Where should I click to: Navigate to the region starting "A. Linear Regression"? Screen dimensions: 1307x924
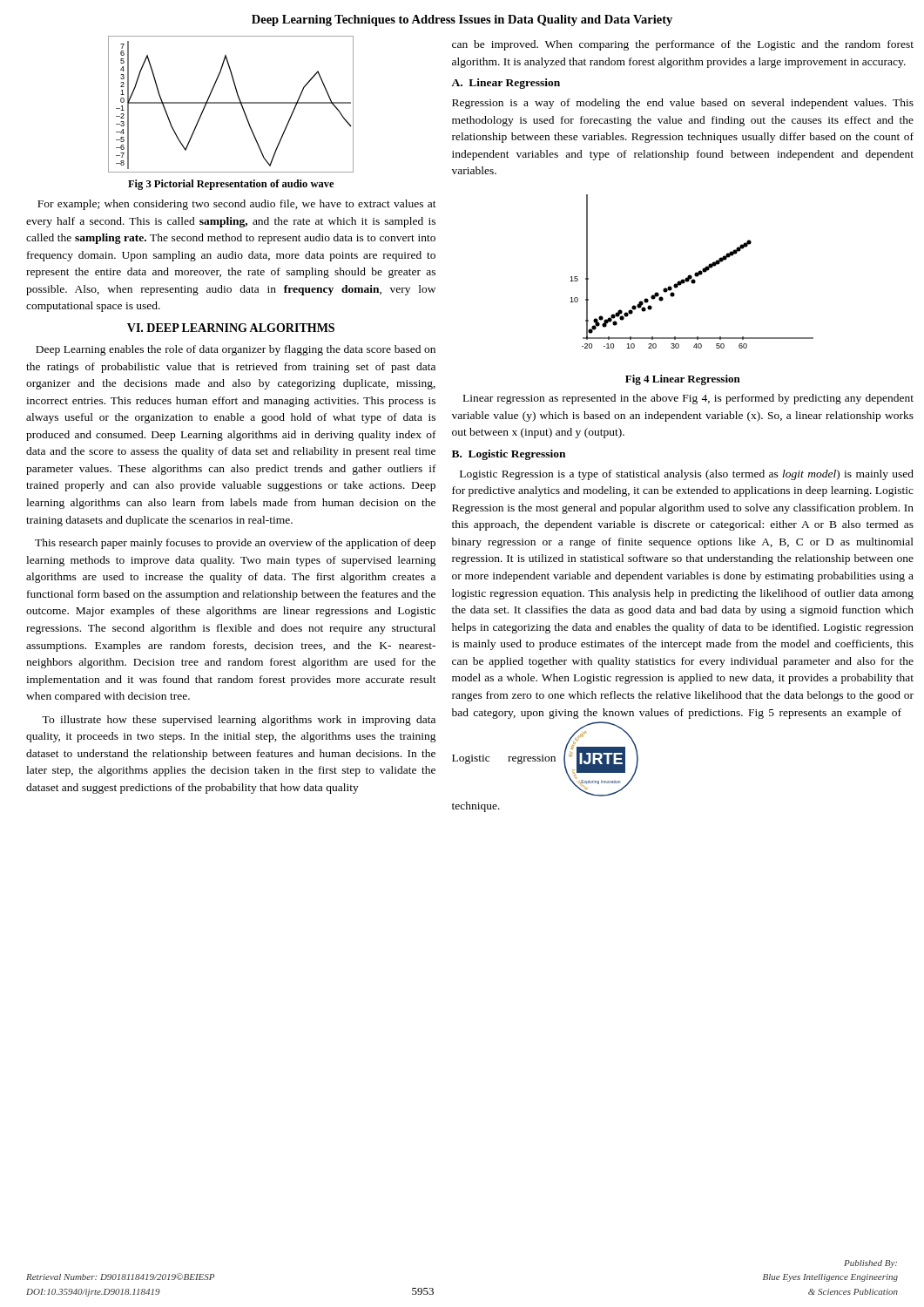(x=506, y=82)
